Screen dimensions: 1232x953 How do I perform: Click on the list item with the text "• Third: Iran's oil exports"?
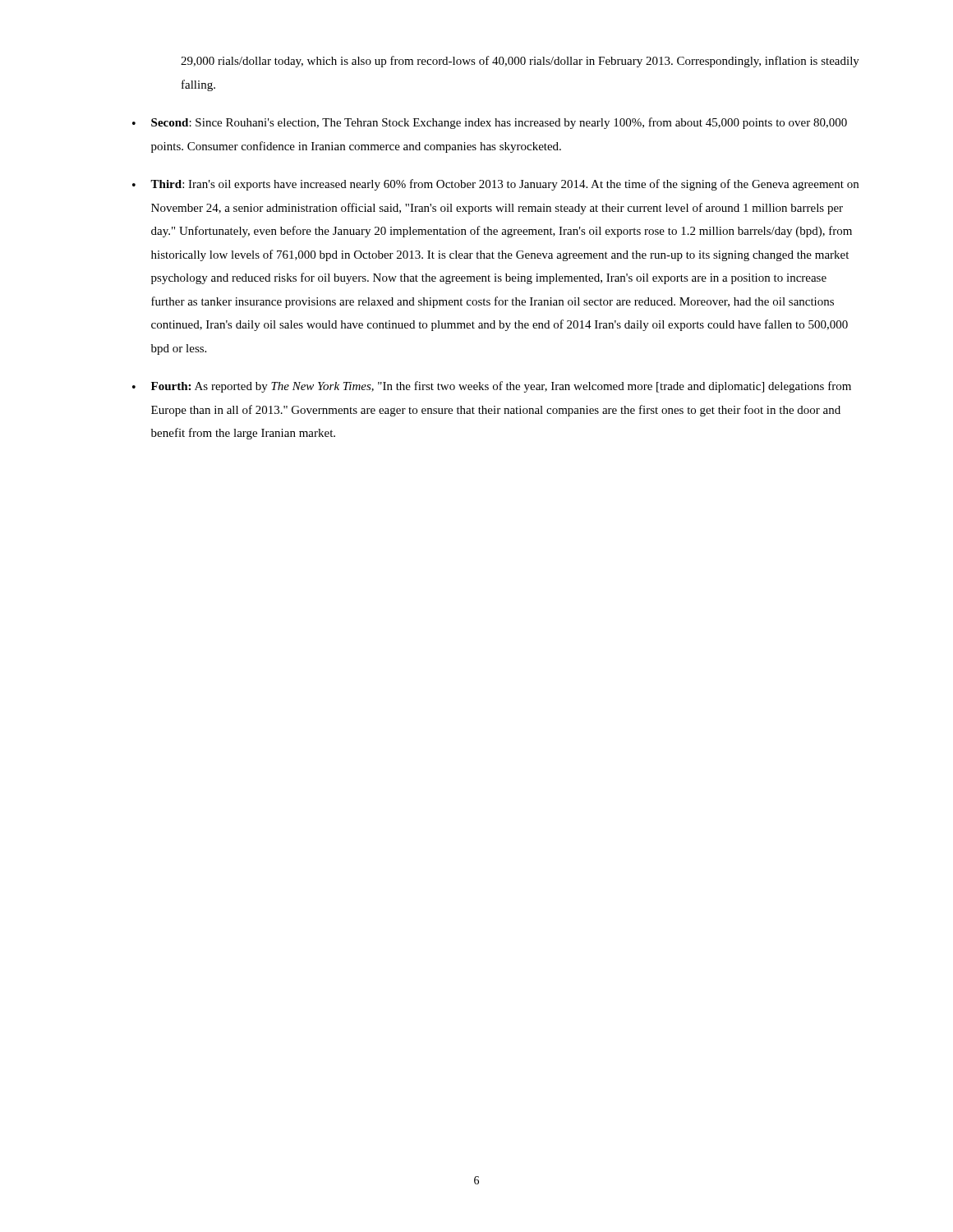tap(497, 266)
